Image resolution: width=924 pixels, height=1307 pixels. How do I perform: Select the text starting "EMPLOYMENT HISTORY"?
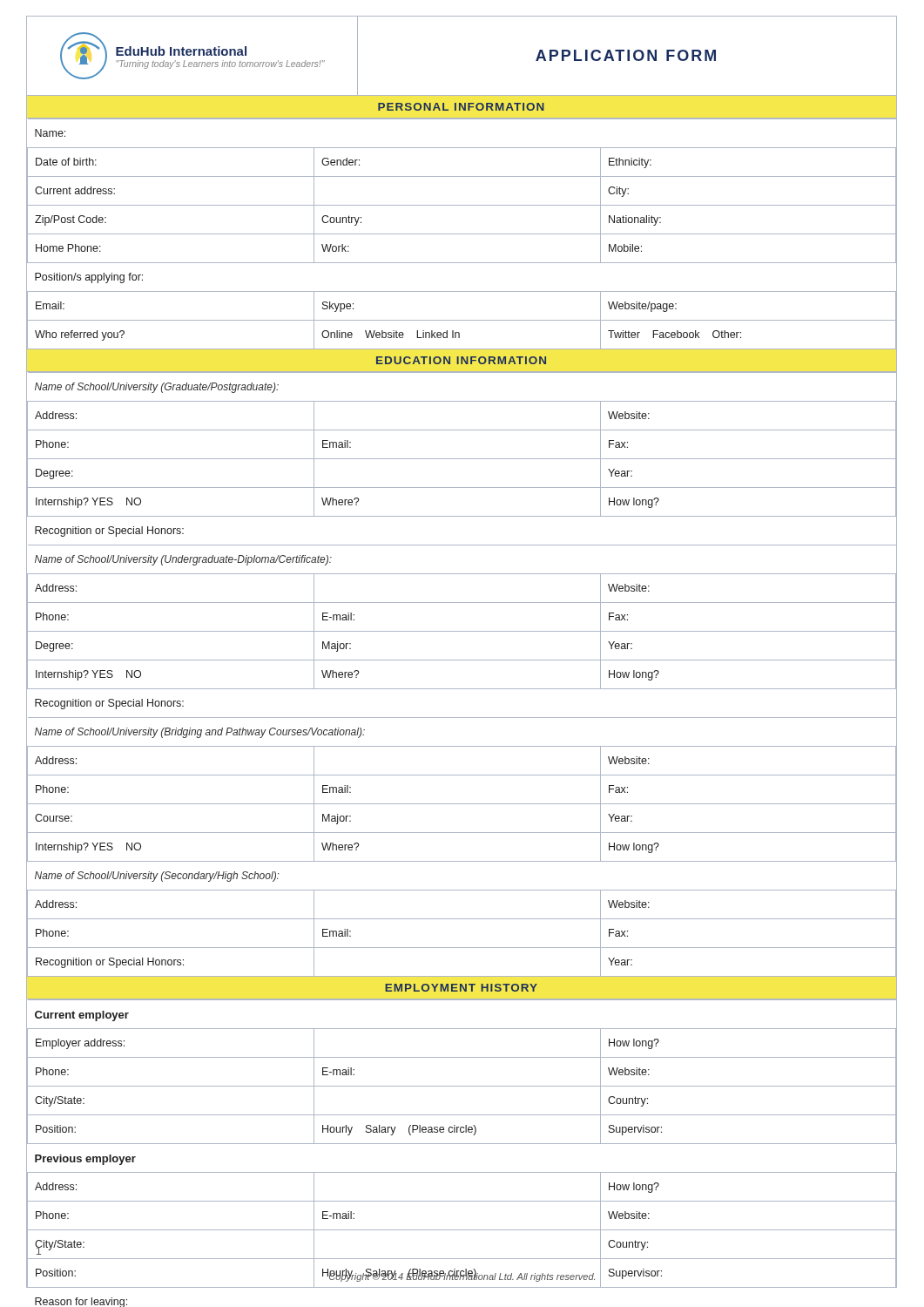[x=462, y=988]
